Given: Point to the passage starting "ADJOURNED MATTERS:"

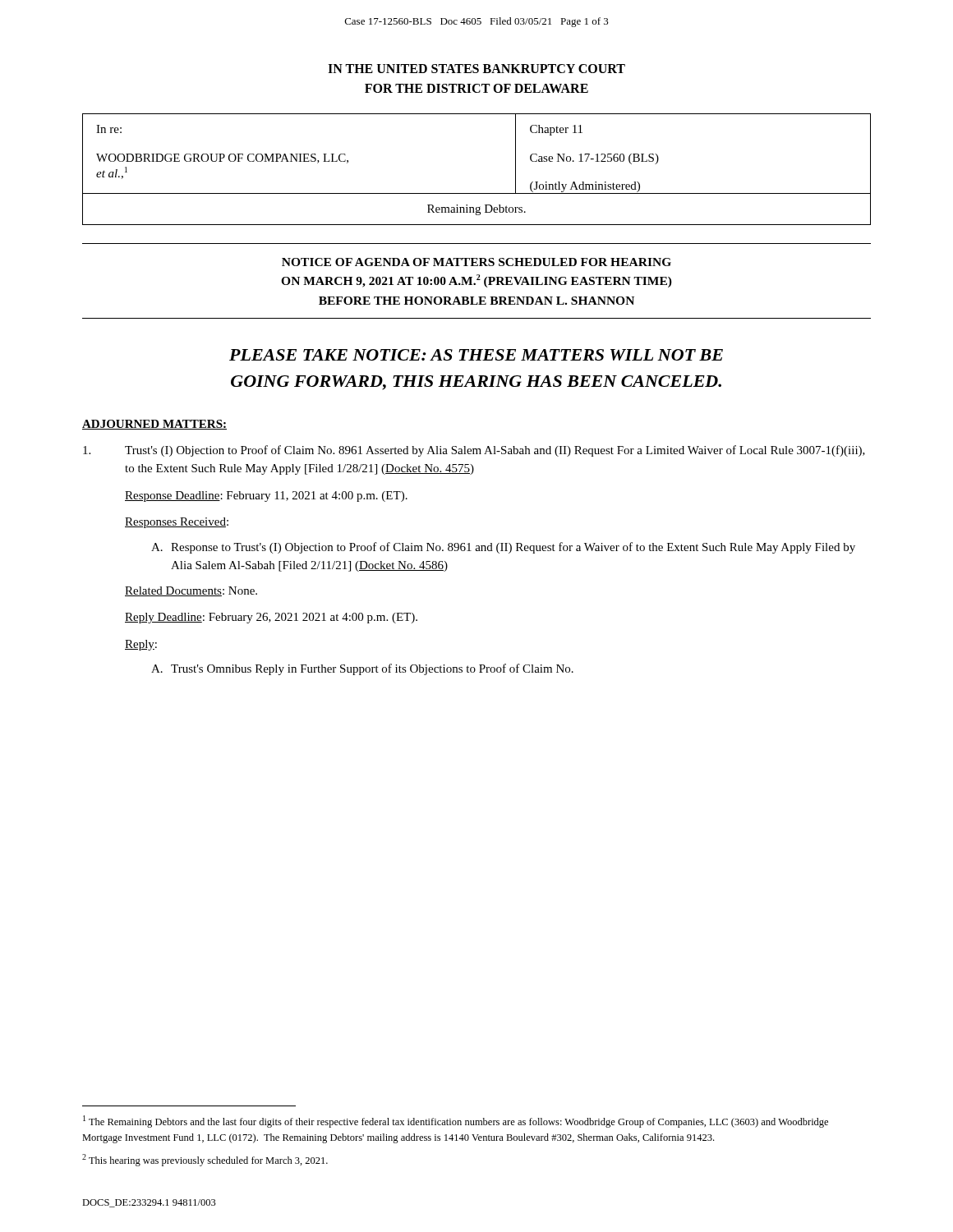Looking at the screenshot, I should click(154, 424).
